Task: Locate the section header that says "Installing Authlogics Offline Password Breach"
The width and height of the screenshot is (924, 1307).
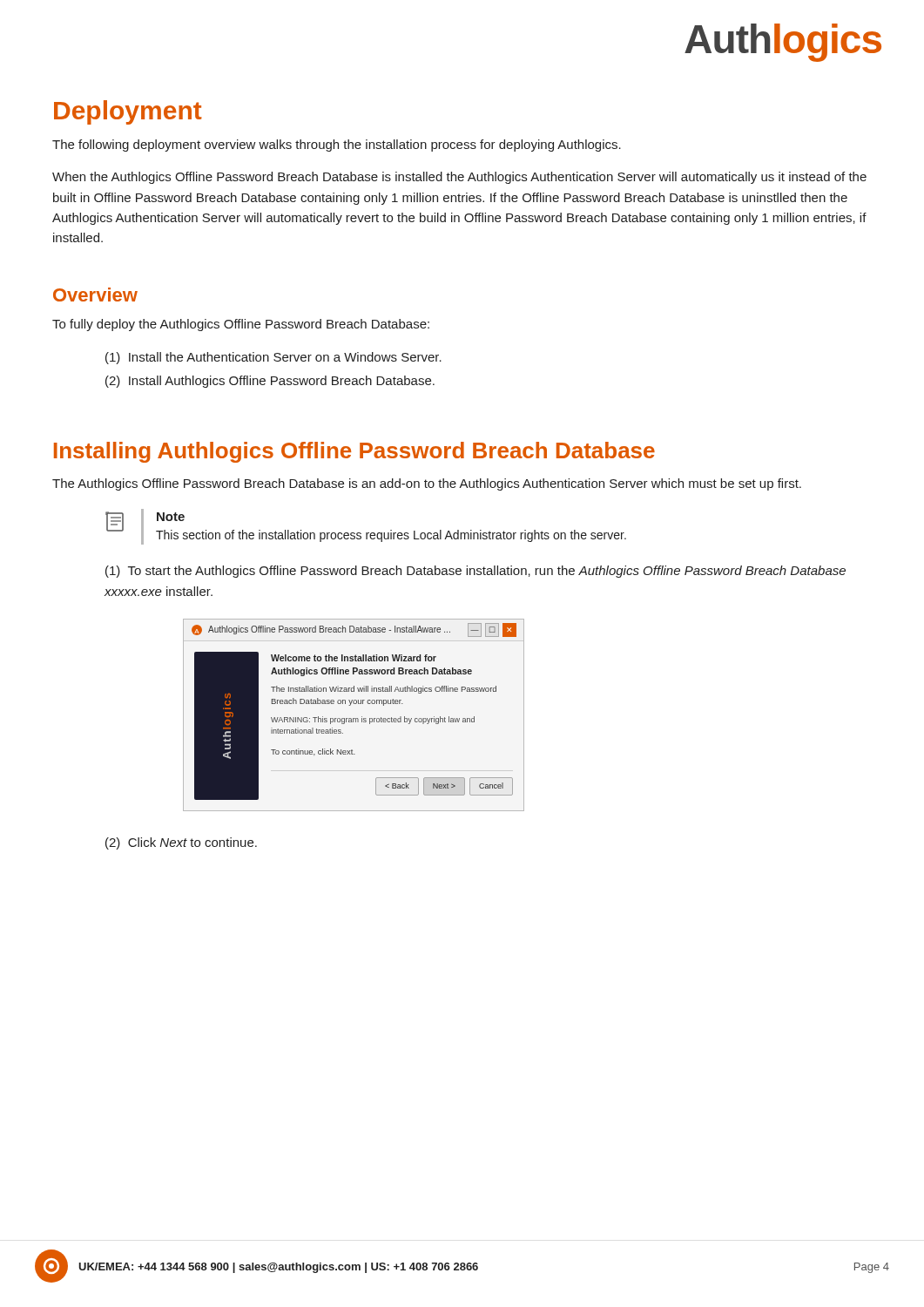Action: tap(354, 451)
